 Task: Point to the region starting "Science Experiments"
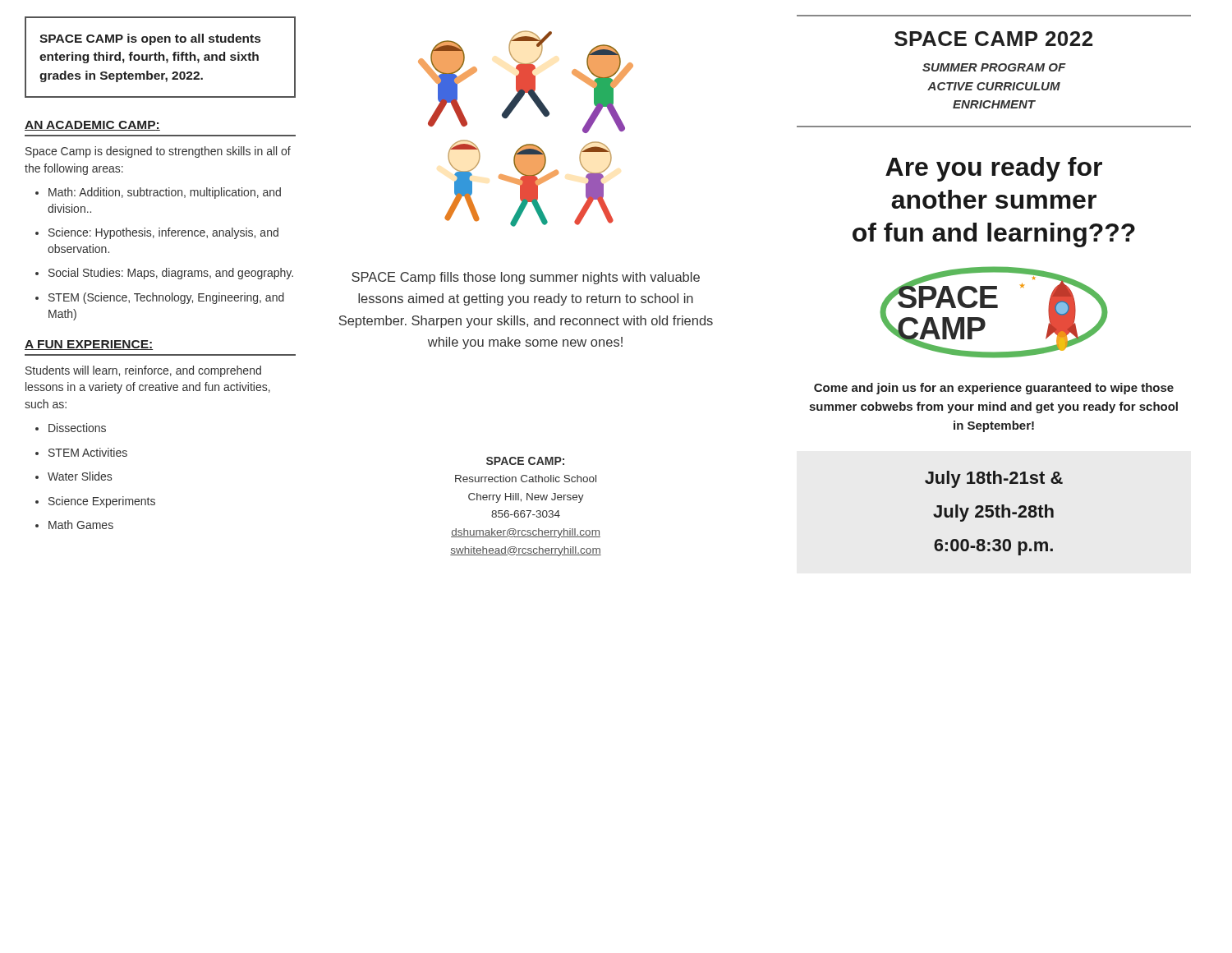coord(102,501)
